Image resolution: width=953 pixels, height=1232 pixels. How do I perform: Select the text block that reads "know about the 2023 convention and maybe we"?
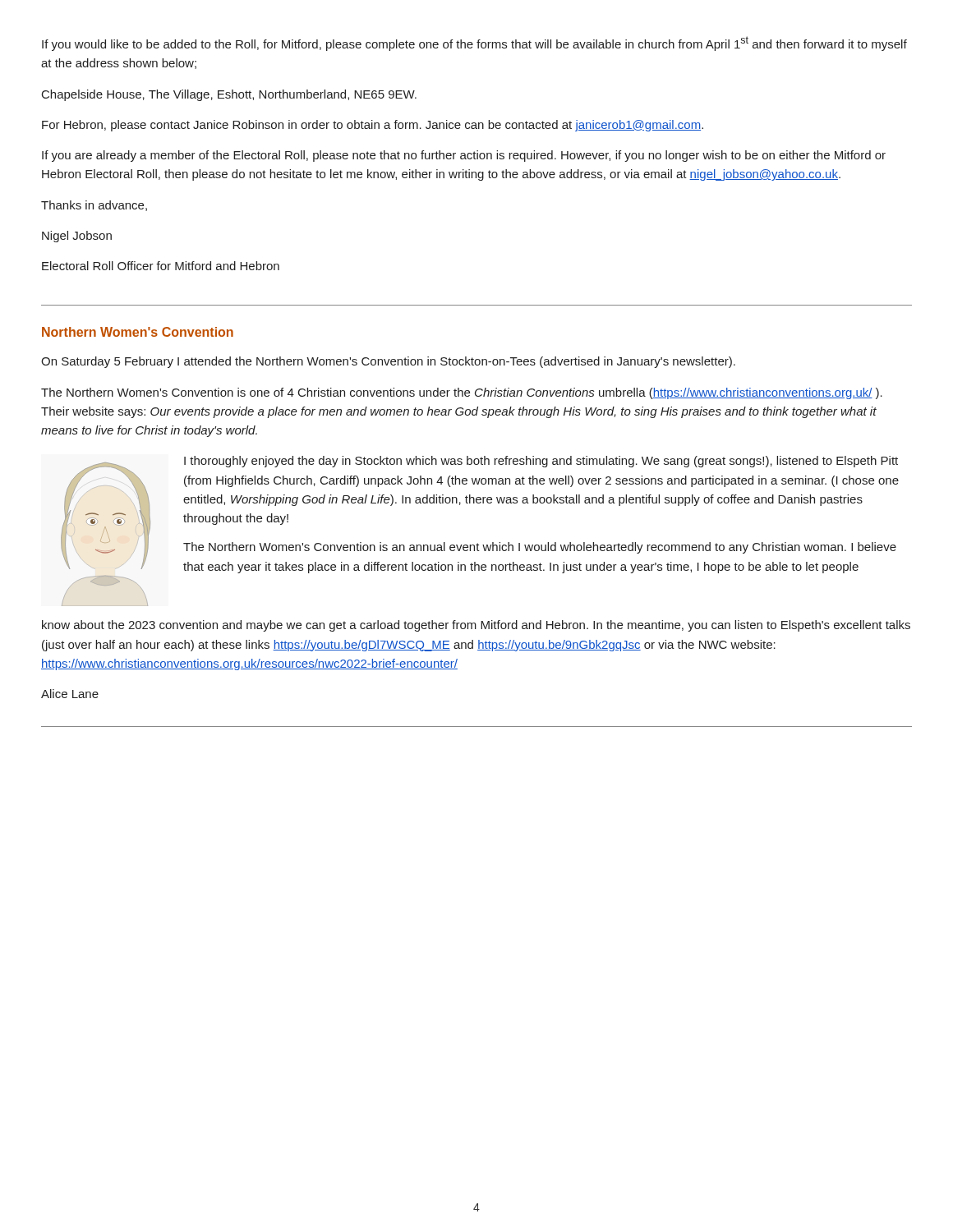click(x=476, y=644)
